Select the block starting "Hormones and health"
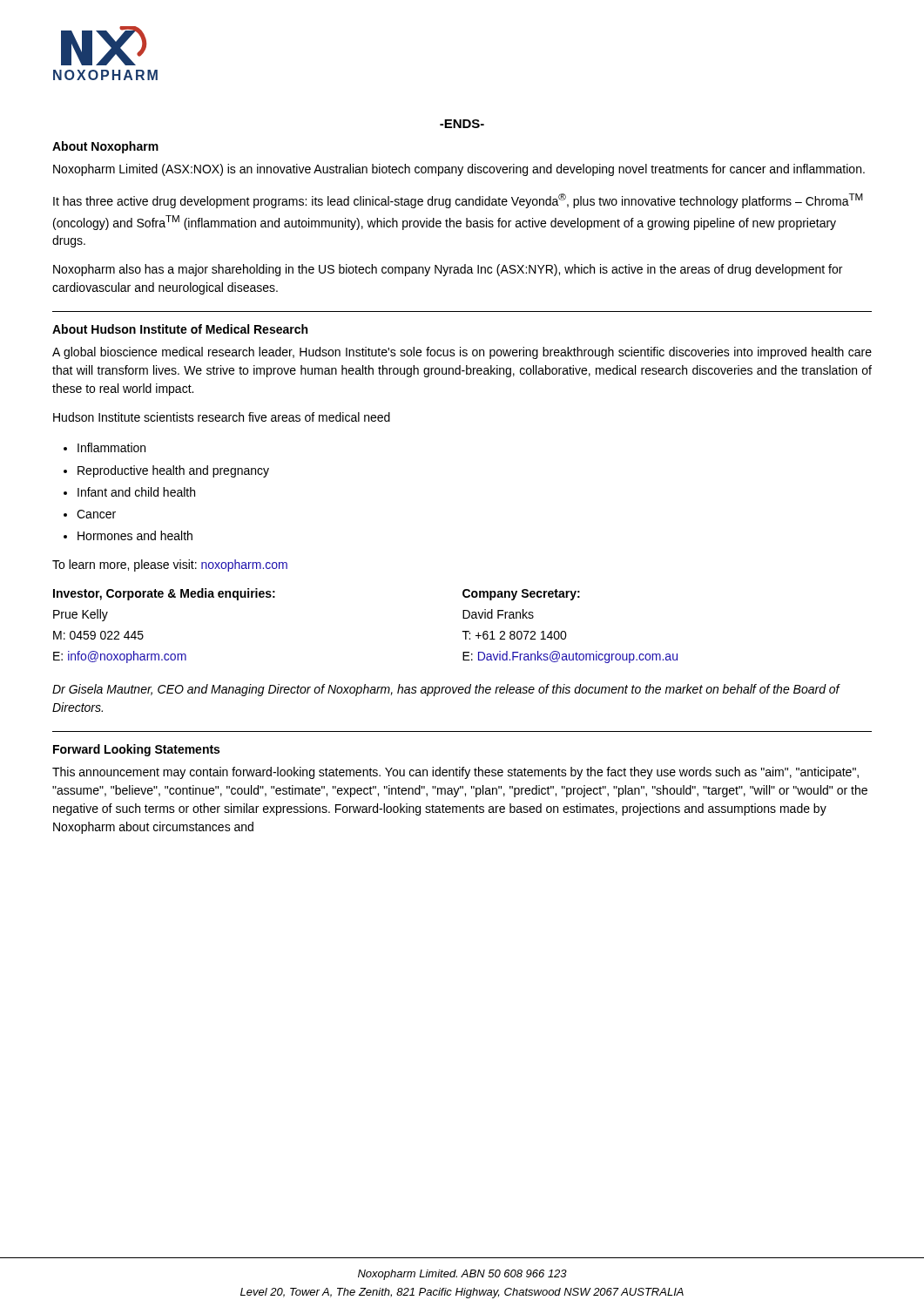Viewport: 924px width, 1307px height. pyautogui.click(x=135, y=536)
